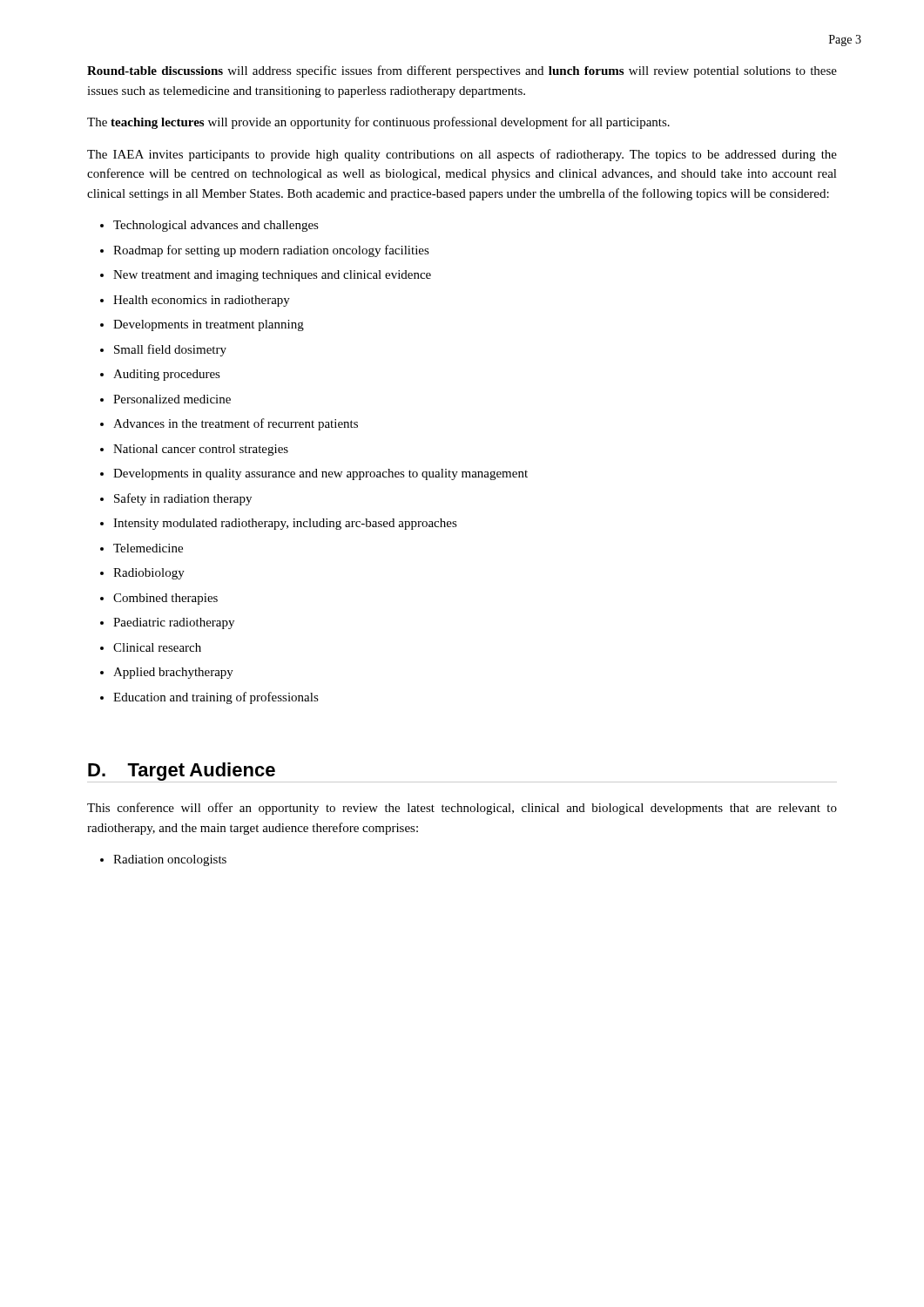Find the list item that reads "Education and training of professionals"

(216, 697)
